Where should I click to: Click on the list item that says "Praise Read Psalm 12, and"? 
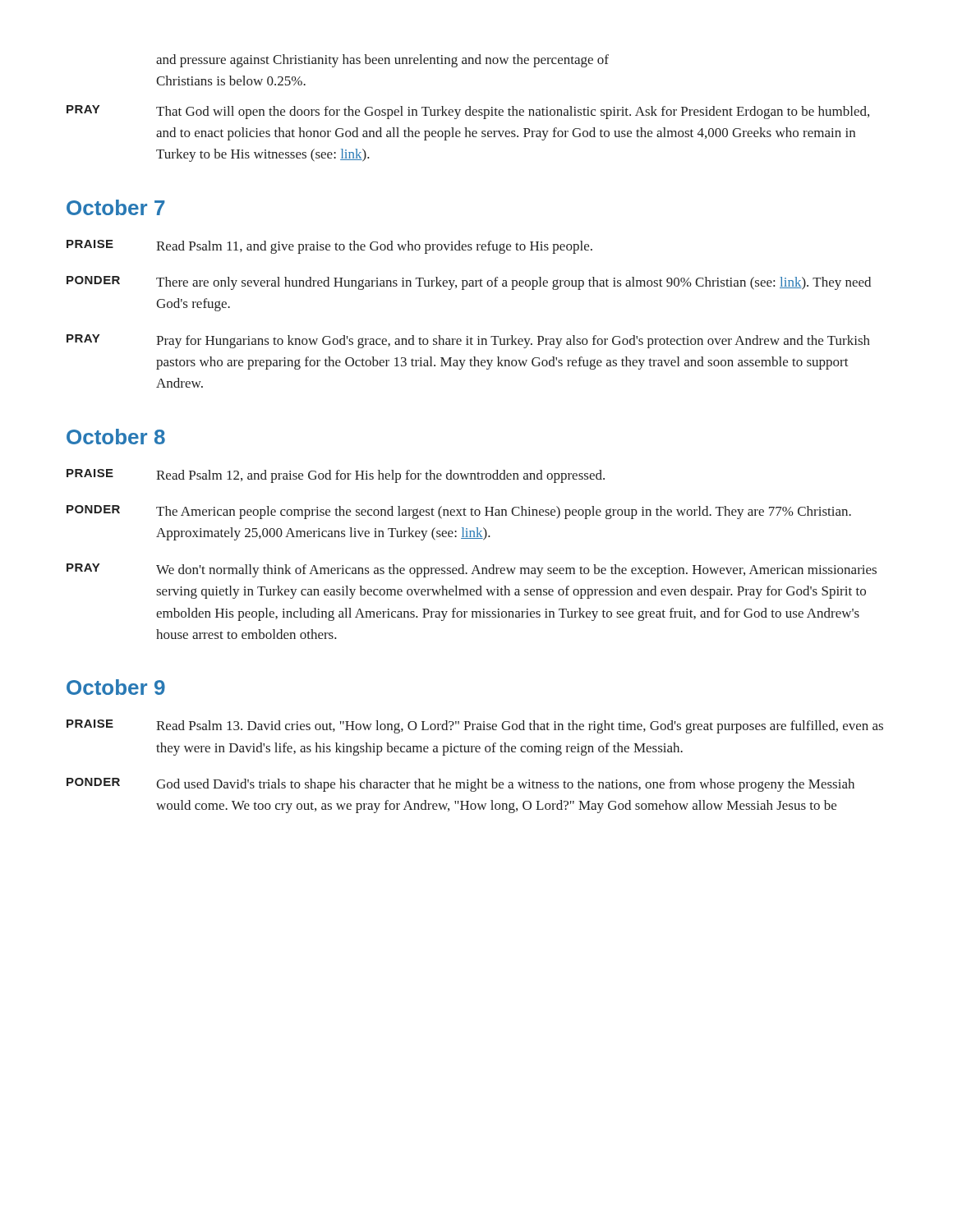pyautogui.click(x=476, y=476)
